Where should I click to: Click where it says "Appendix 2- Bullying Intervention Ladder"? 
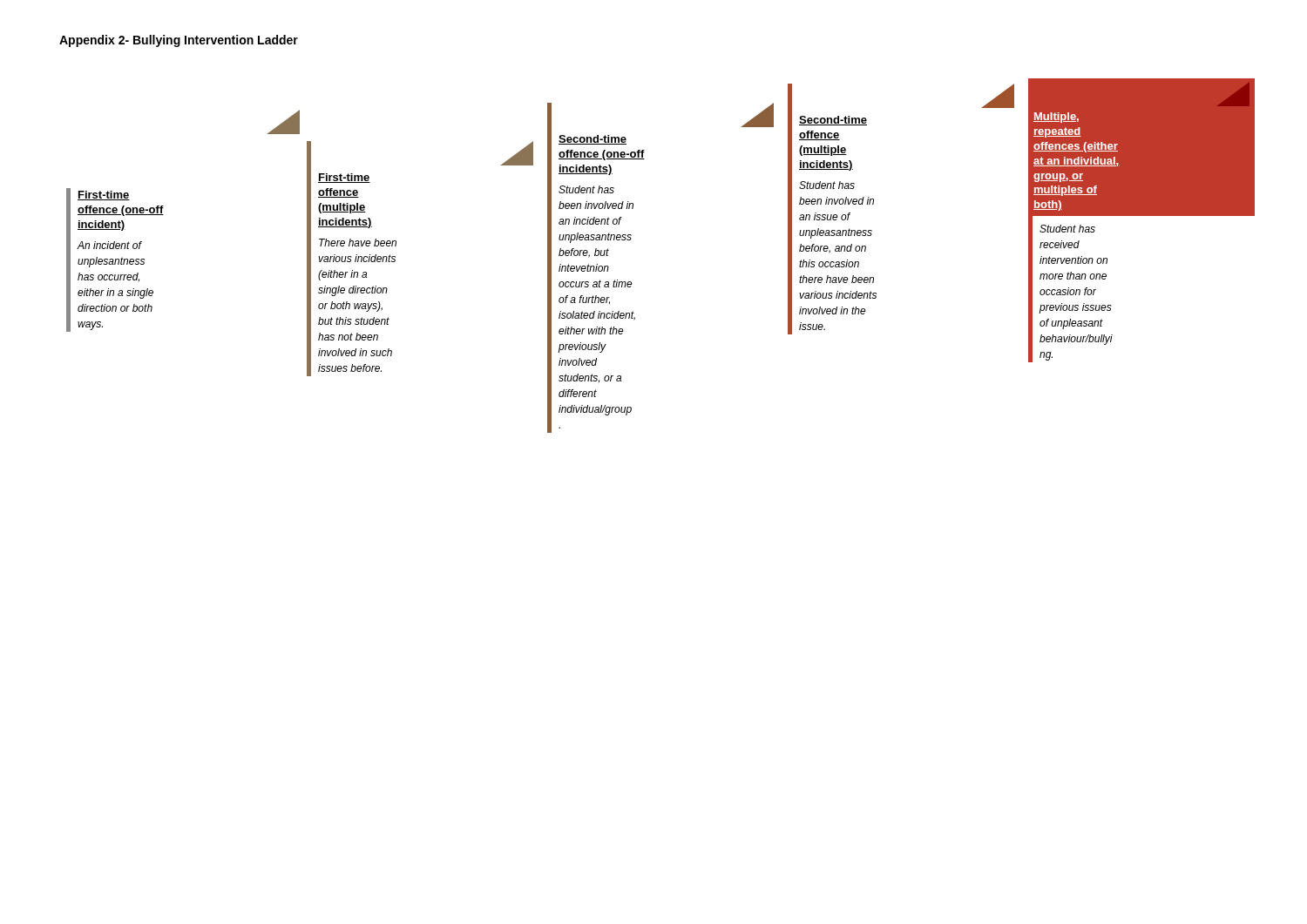179,40
